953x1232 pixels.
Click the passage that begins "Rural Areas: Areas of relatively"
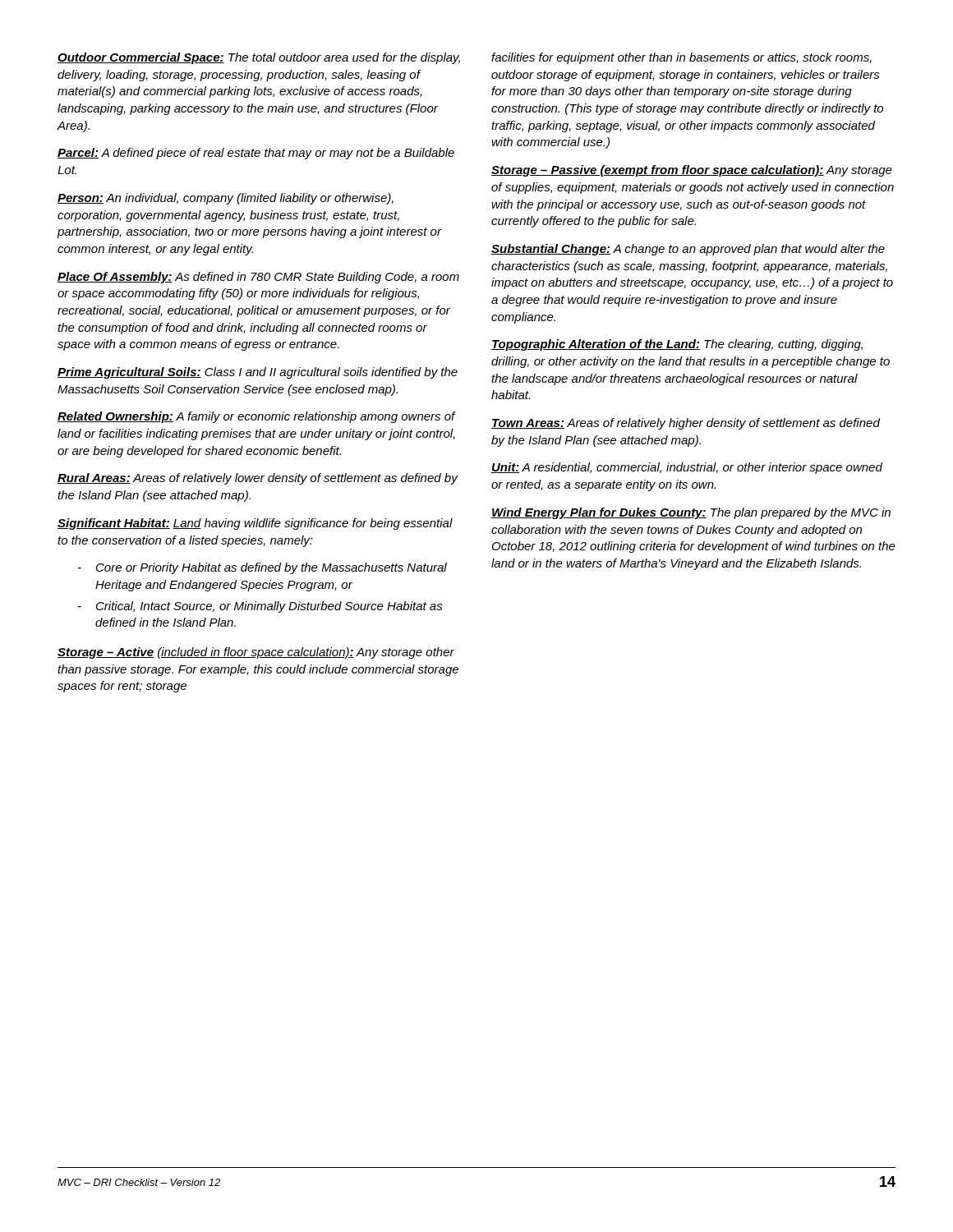[257, 486]
